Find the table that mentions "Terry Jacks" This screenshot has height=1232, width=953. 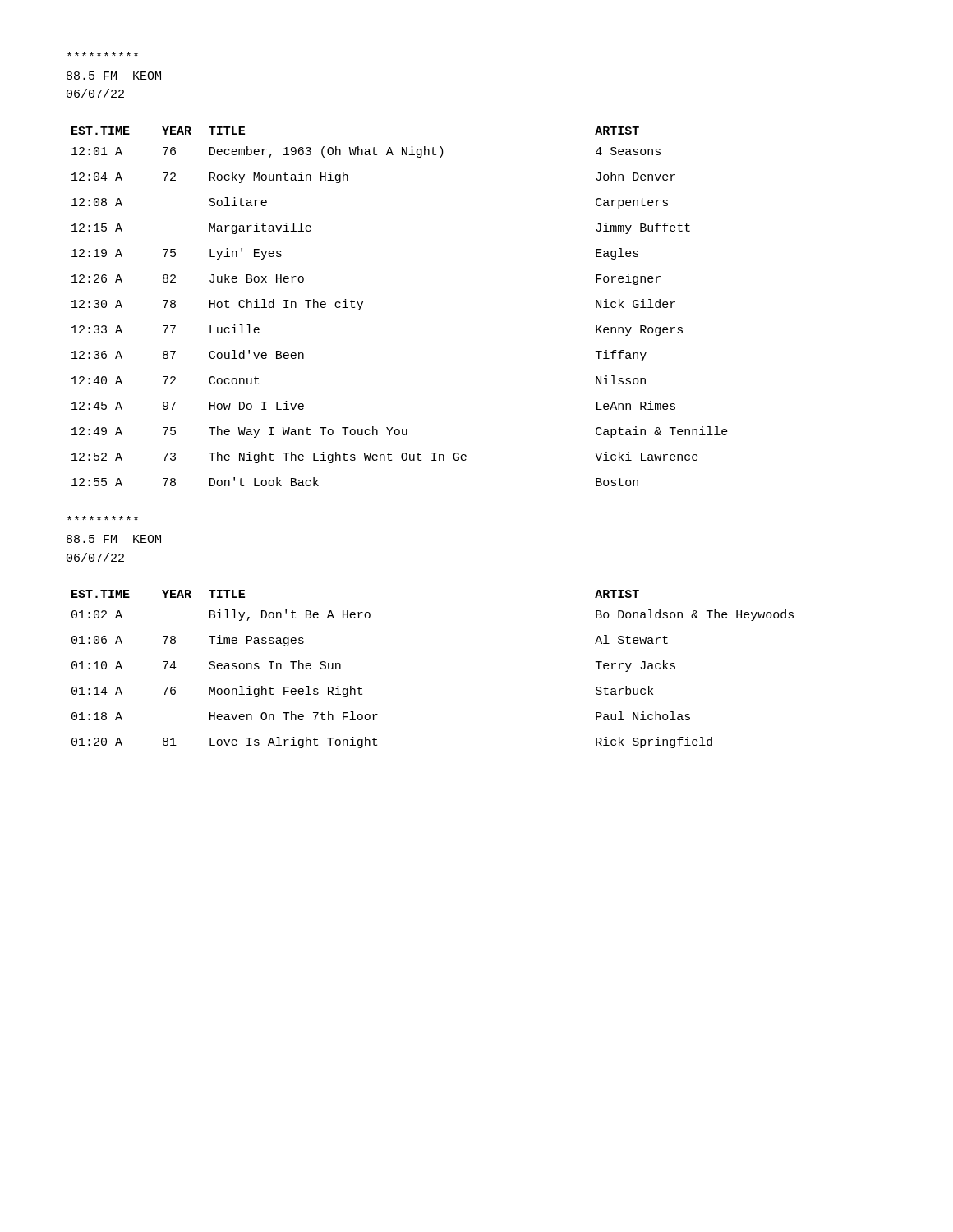point(476,669)
